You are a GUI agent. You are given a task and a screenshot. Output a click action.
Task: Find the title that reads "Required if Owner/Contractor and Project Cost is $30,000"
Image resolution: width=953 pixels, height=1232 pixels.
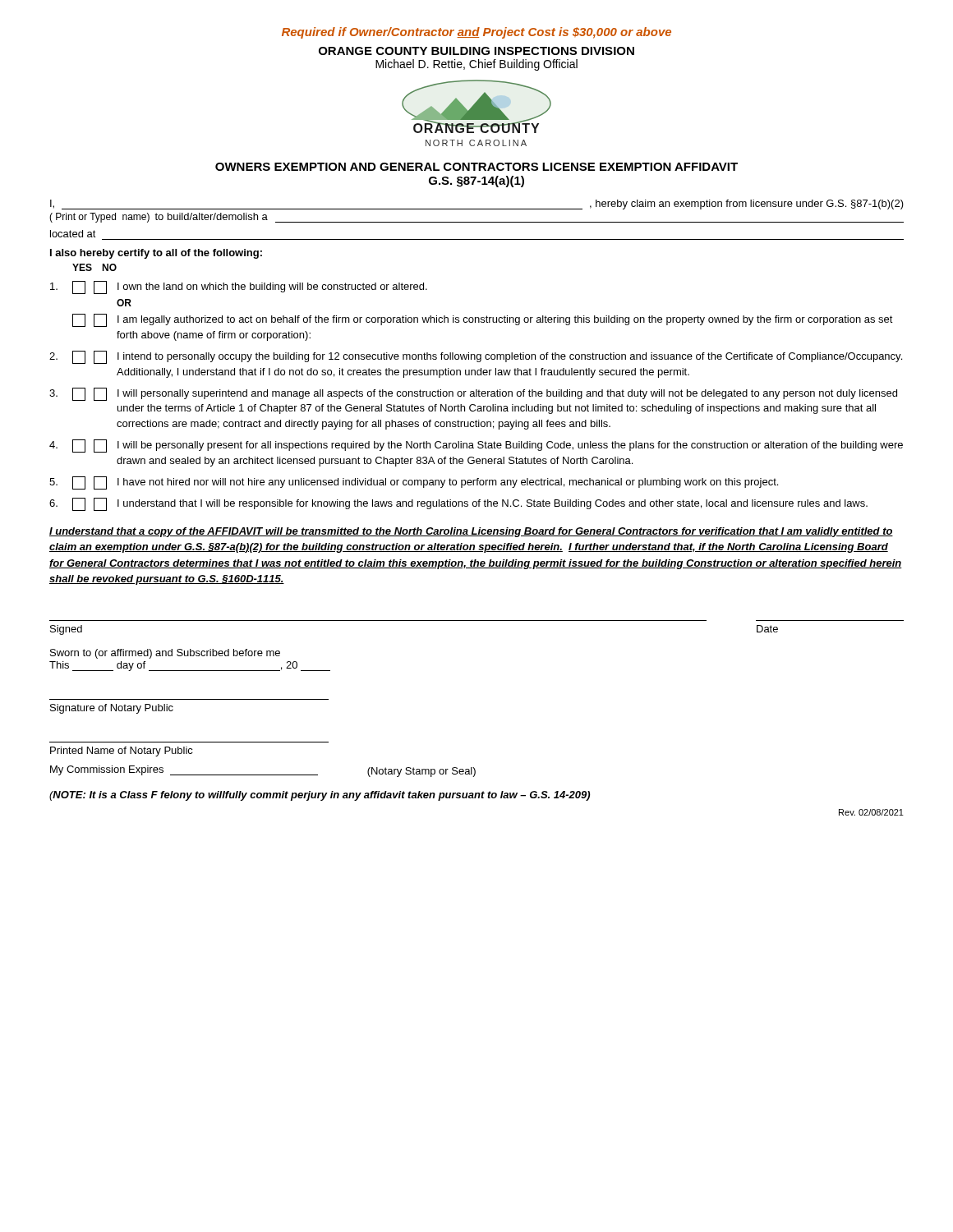[x=476, y=32]
